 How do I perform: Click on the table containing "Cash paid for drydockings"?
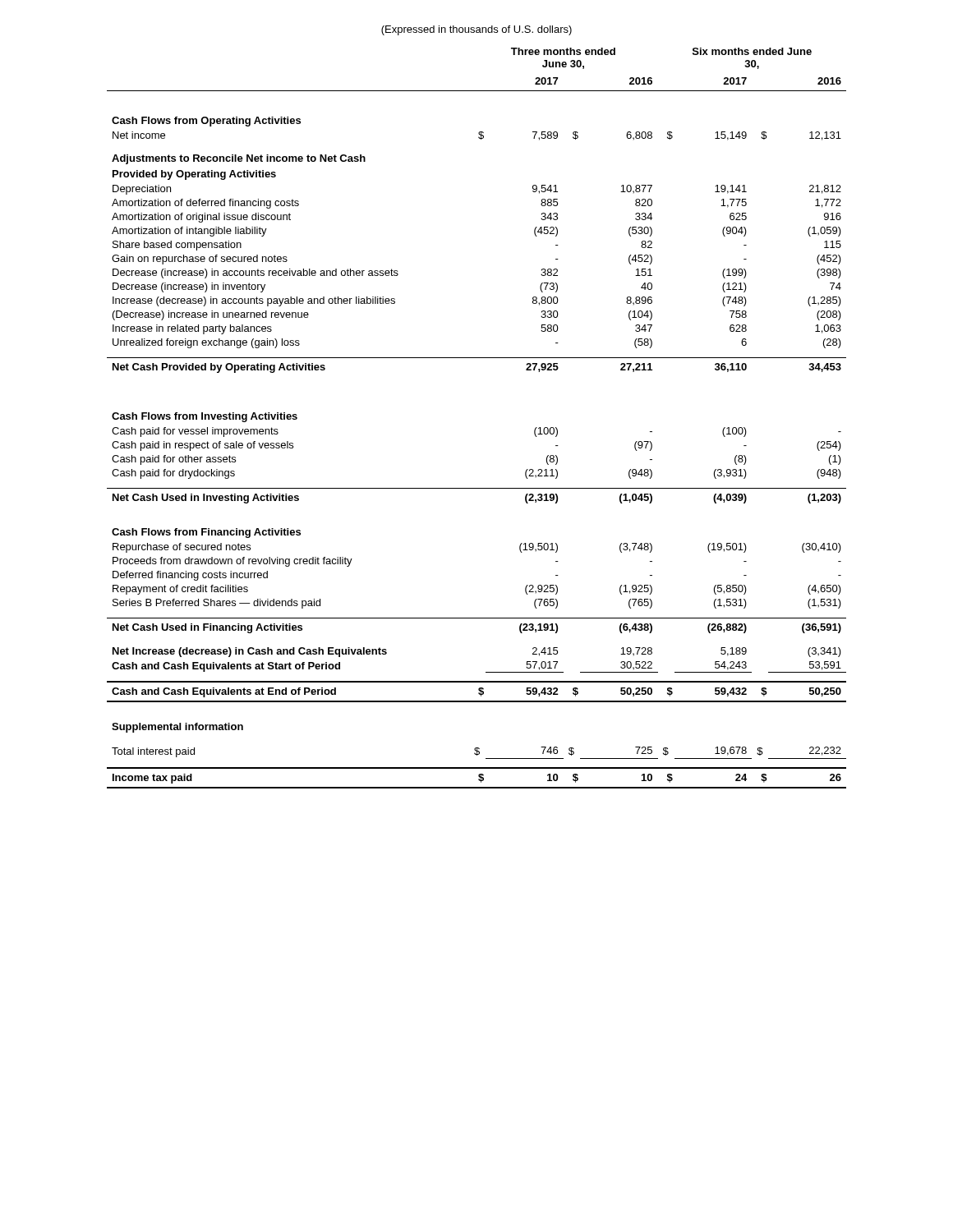476,416
